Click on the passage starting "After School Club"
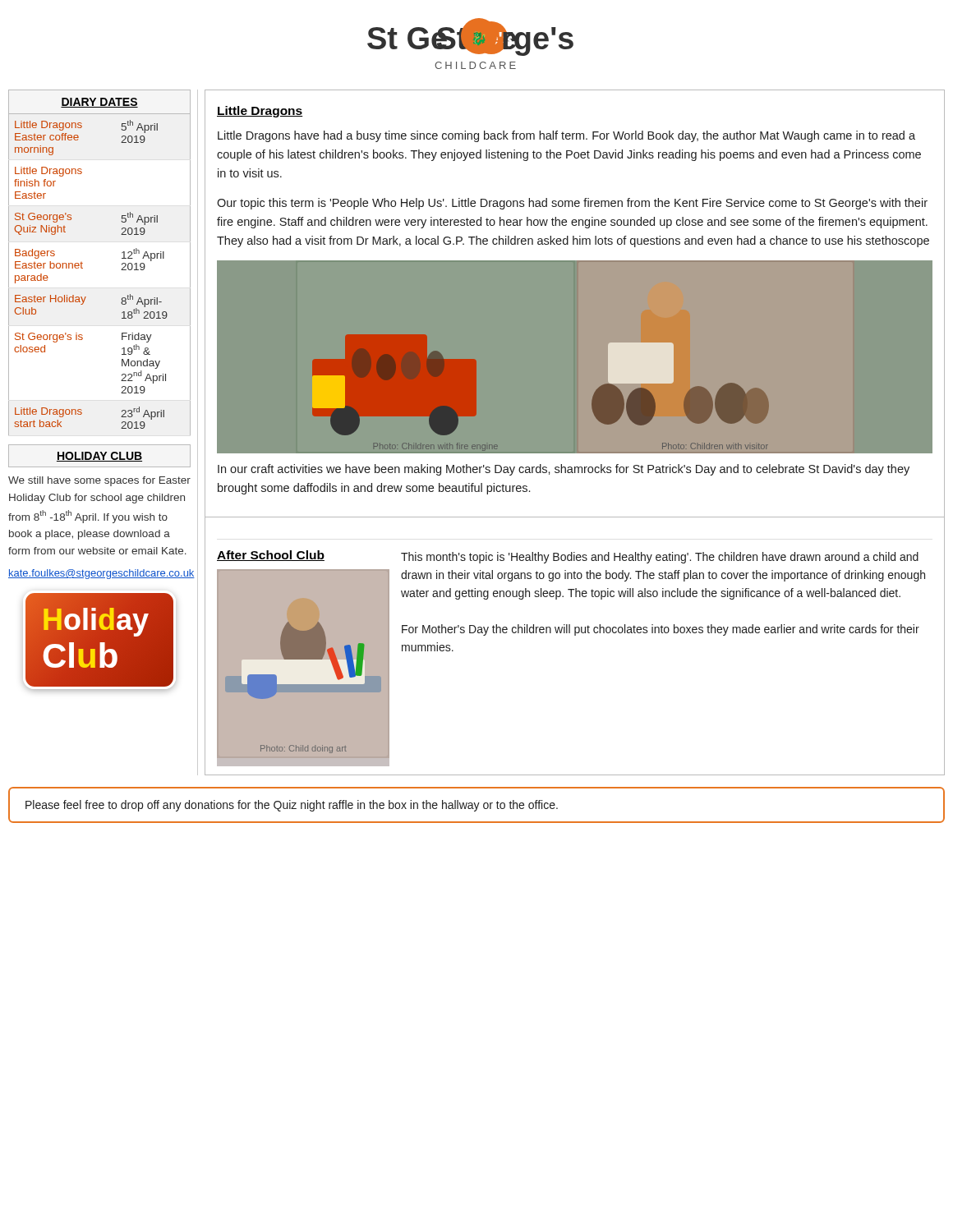This screenshot has width=953, height=1232. [x=271, y=554]
